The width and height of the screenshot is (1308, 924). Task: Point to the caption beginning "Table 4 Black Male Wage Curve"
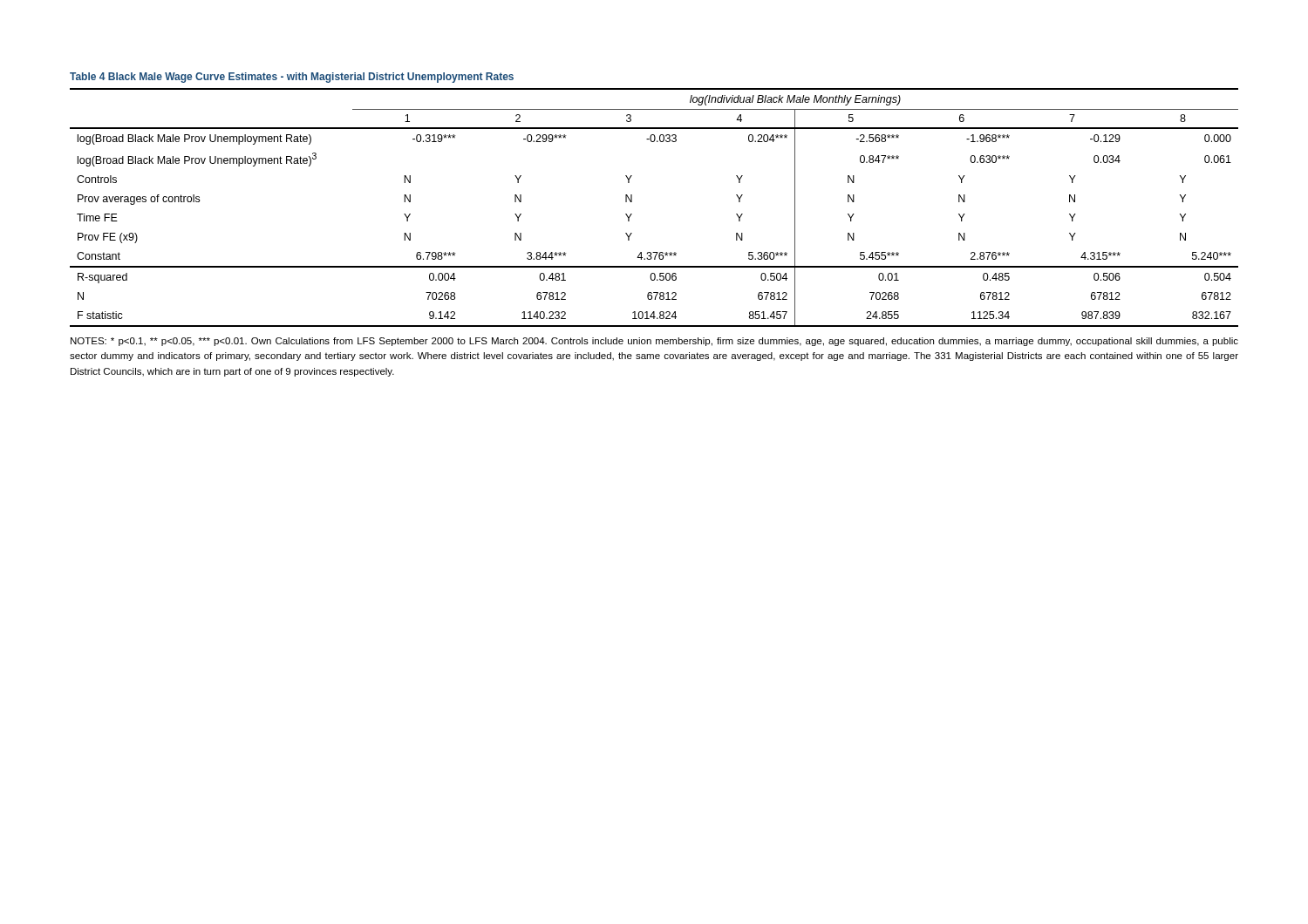click(292, 77)
